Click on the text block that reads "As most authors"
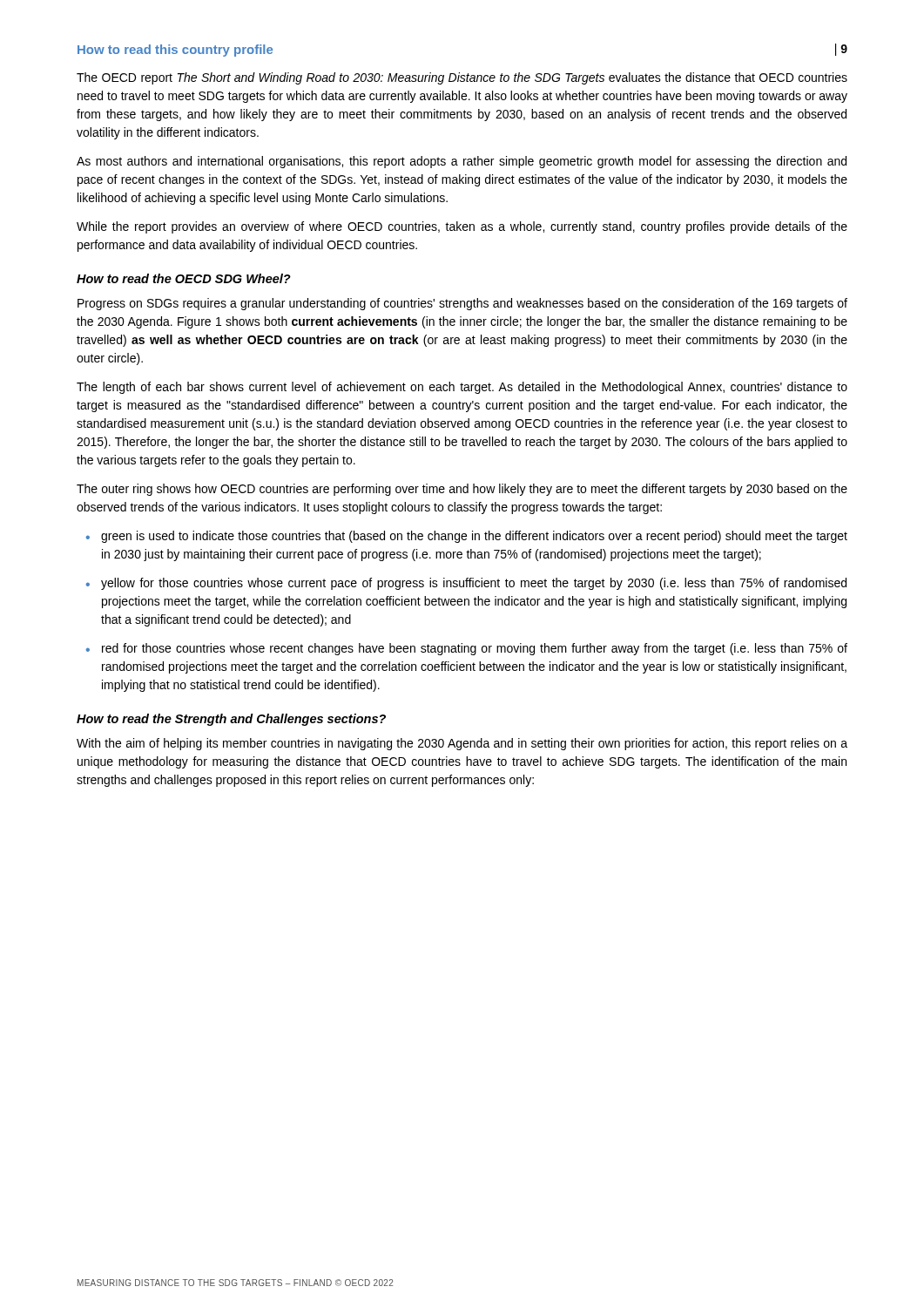This screenshot has height=1307, width=924. coord(462,180)
